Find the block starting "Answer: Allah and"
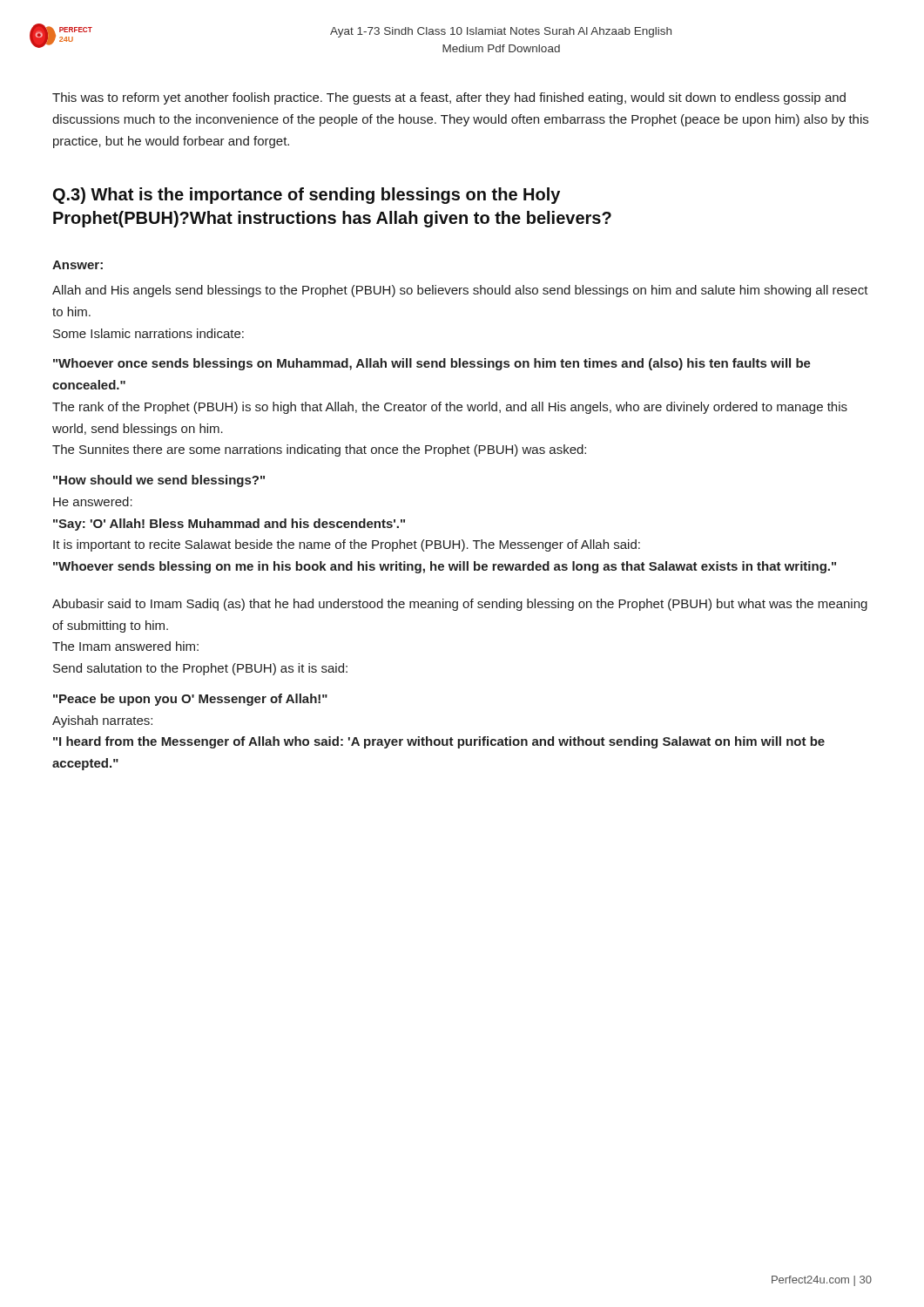This screenshot has width=924, height=1307. pyautogui.click(x=462, y=297)
